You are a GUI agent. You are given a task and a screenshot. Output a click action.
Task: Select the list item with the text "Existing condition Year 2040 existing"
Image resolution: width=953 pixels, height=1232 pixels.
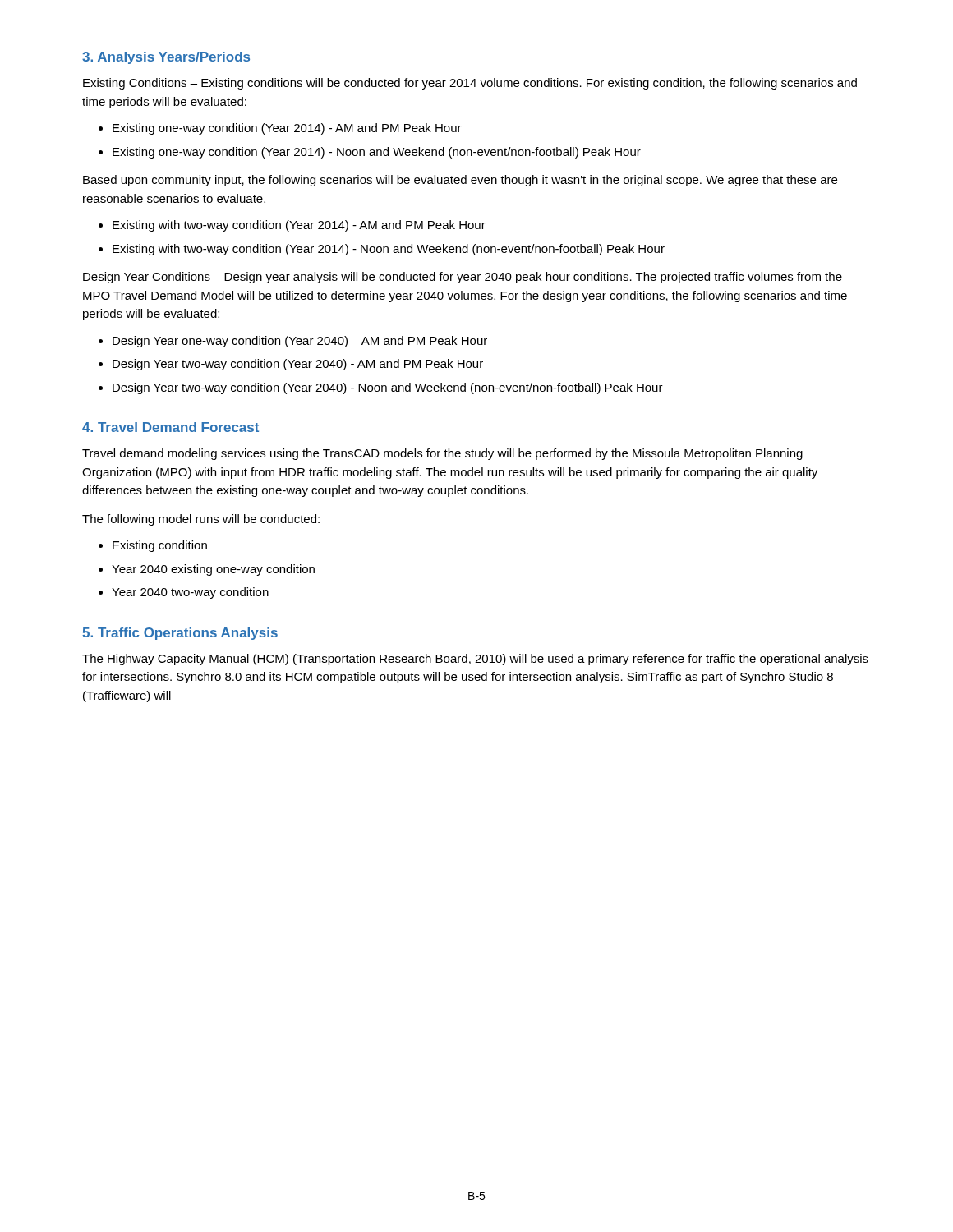pyautogui.click(x=153, y=546)
